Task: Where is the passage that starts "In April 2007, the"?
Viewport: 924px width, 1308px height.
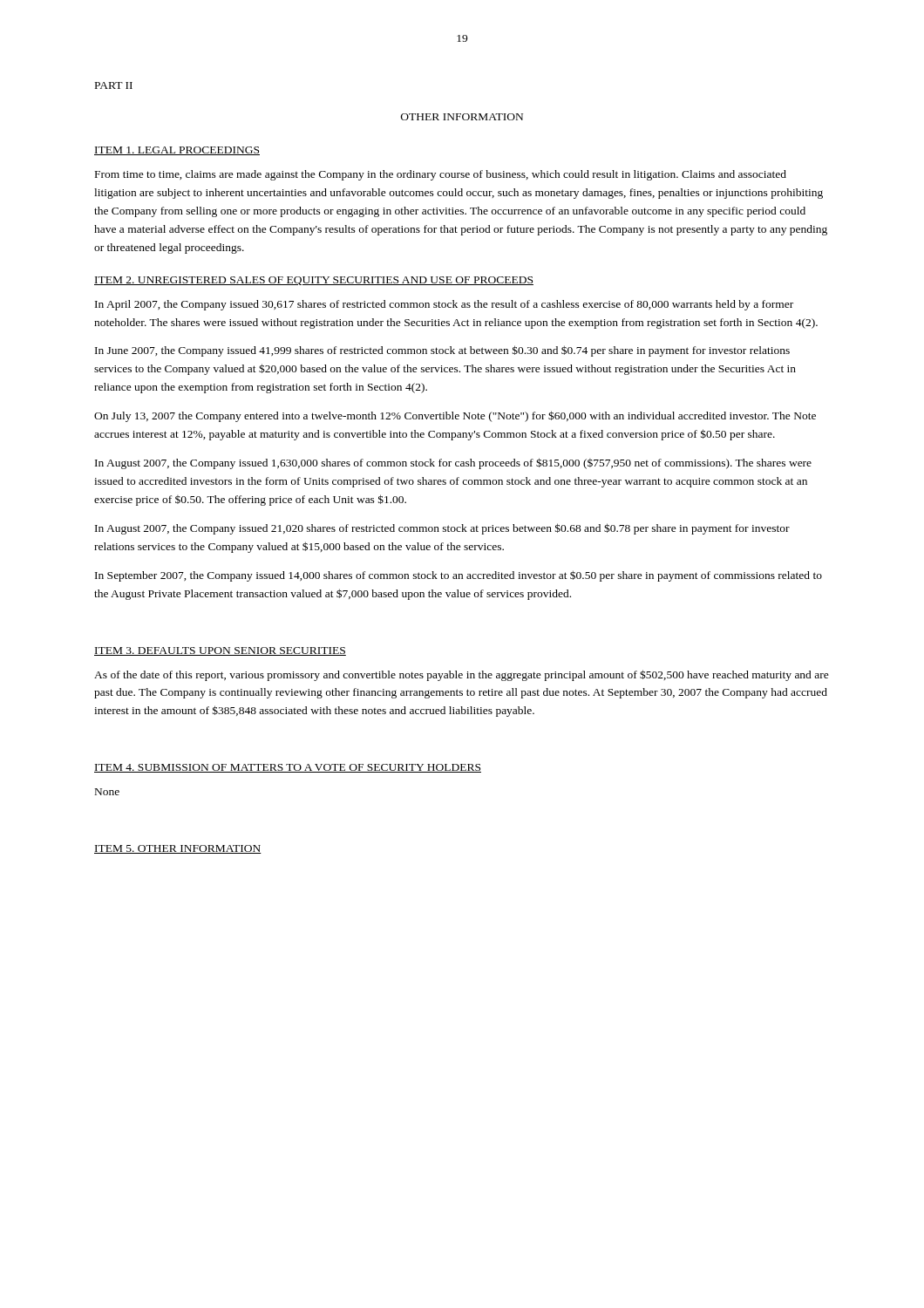Action: (456, 313)
